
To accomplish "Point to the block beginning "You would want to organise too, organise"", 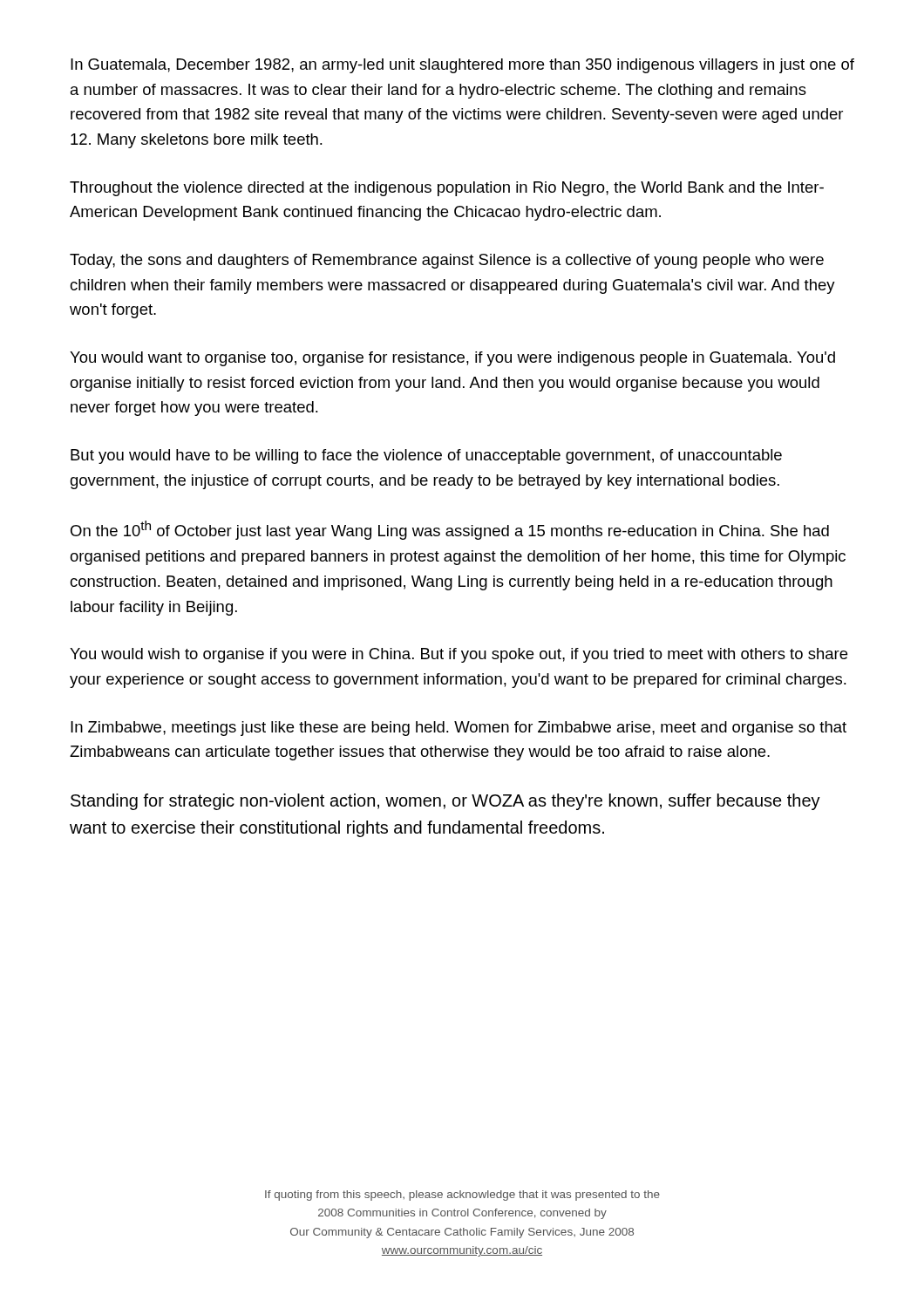I will [x=453, y=382].
